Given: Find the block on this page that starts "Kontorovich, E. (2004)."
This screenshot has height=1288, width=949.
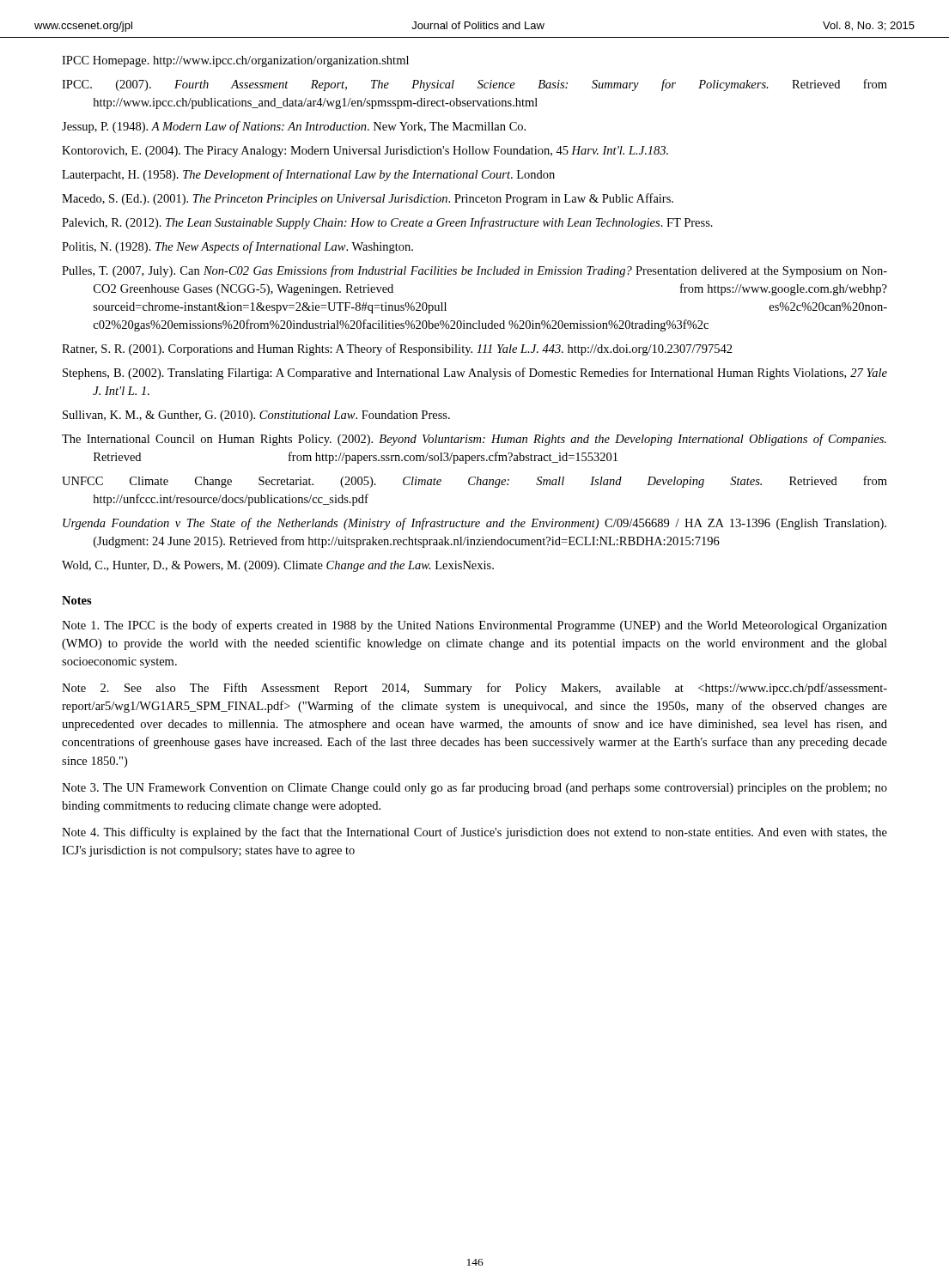Looking at the screenshot, I should (x=366, y=150).
